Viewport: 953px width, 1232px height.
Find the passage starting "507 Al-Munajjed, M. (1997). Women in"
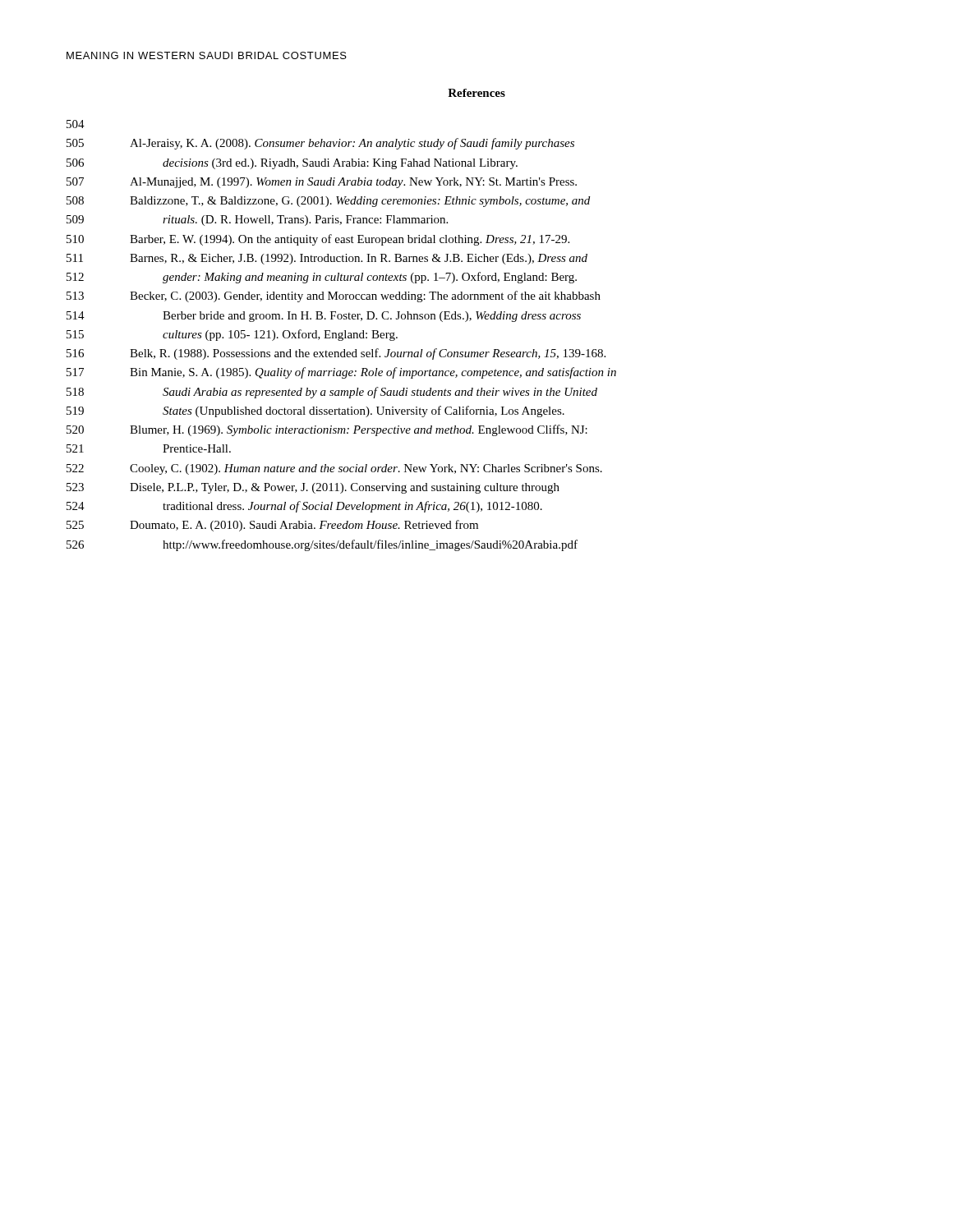[x=476, y=182]
